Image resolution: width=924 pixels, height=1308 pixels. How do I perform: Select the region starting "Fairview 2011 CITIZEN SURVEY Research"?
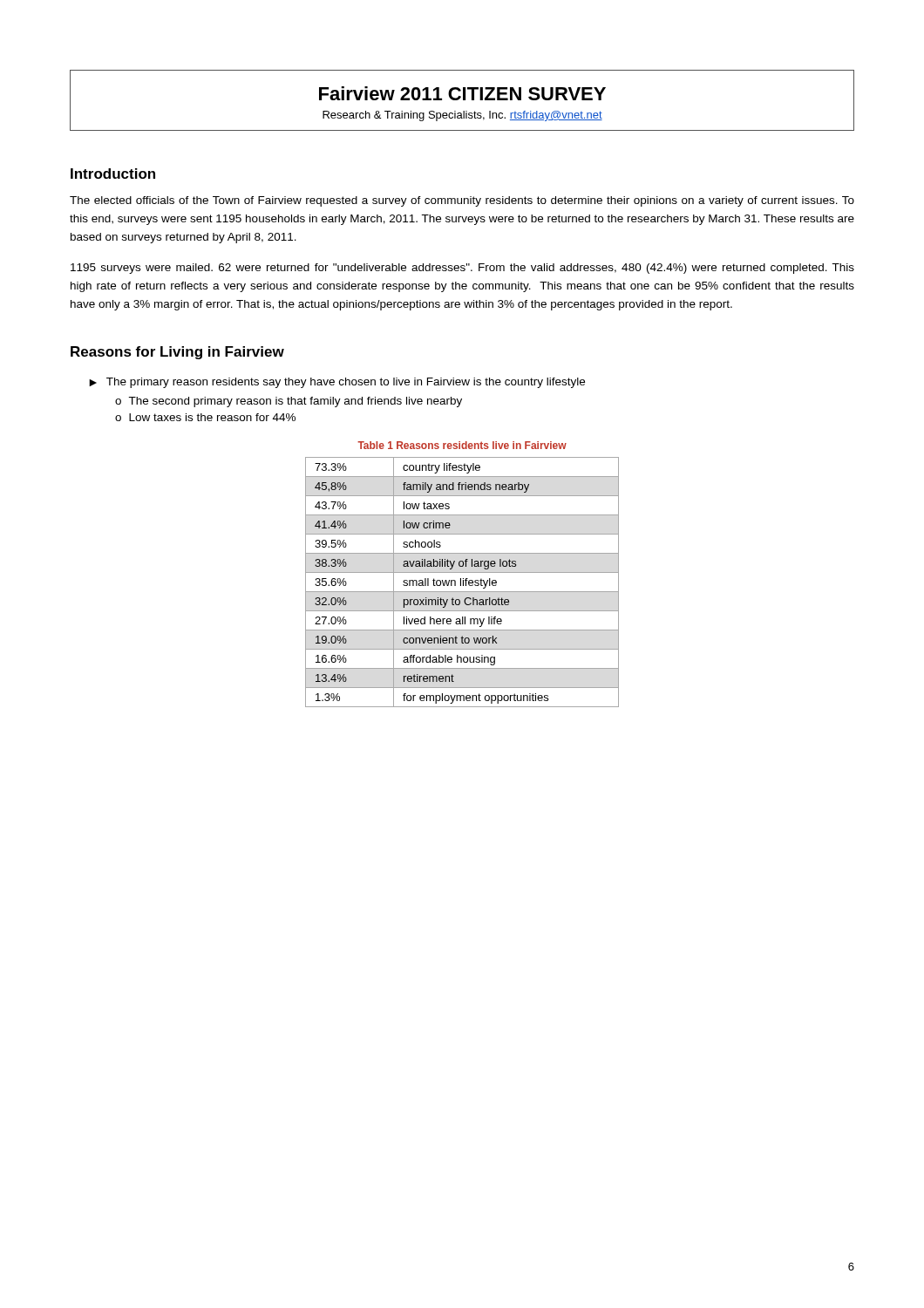tap(462, 102)
